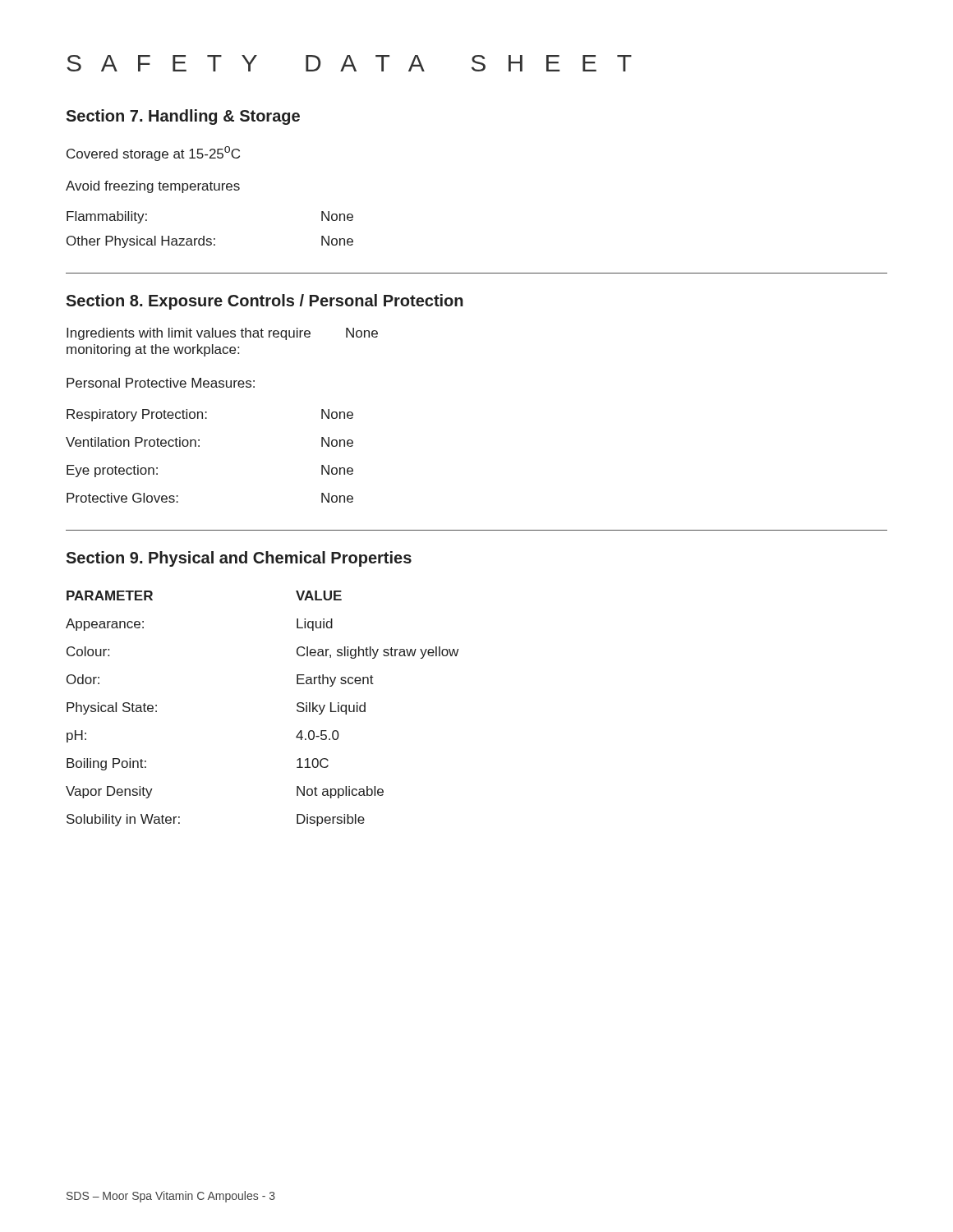Find the section header on this page that starts "Section 7. Handling &"
This screenshot has height=1232, width=953.
[x=183, y=116]
